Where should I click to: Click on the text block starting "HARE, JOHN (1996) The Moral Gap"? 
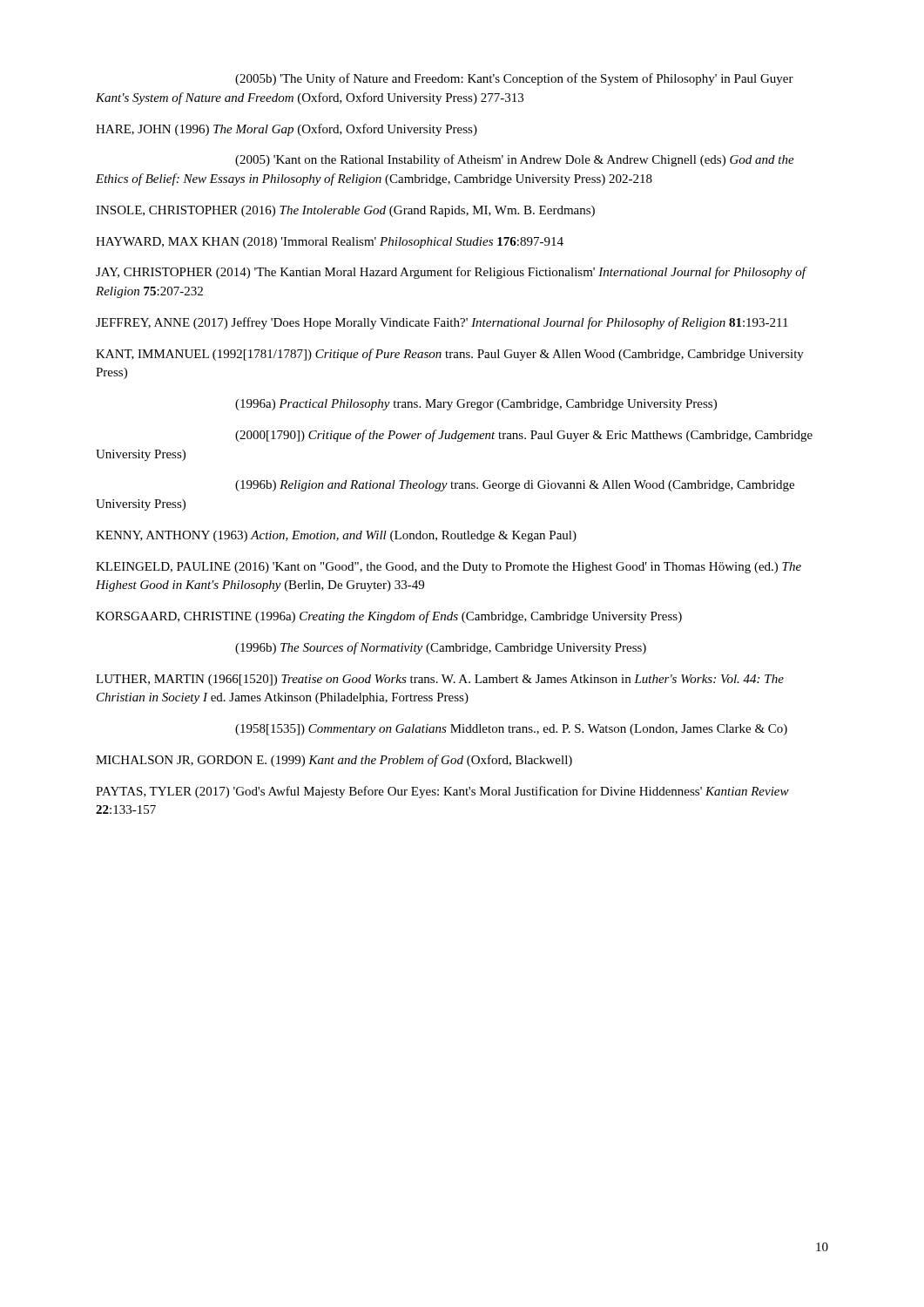462,129
